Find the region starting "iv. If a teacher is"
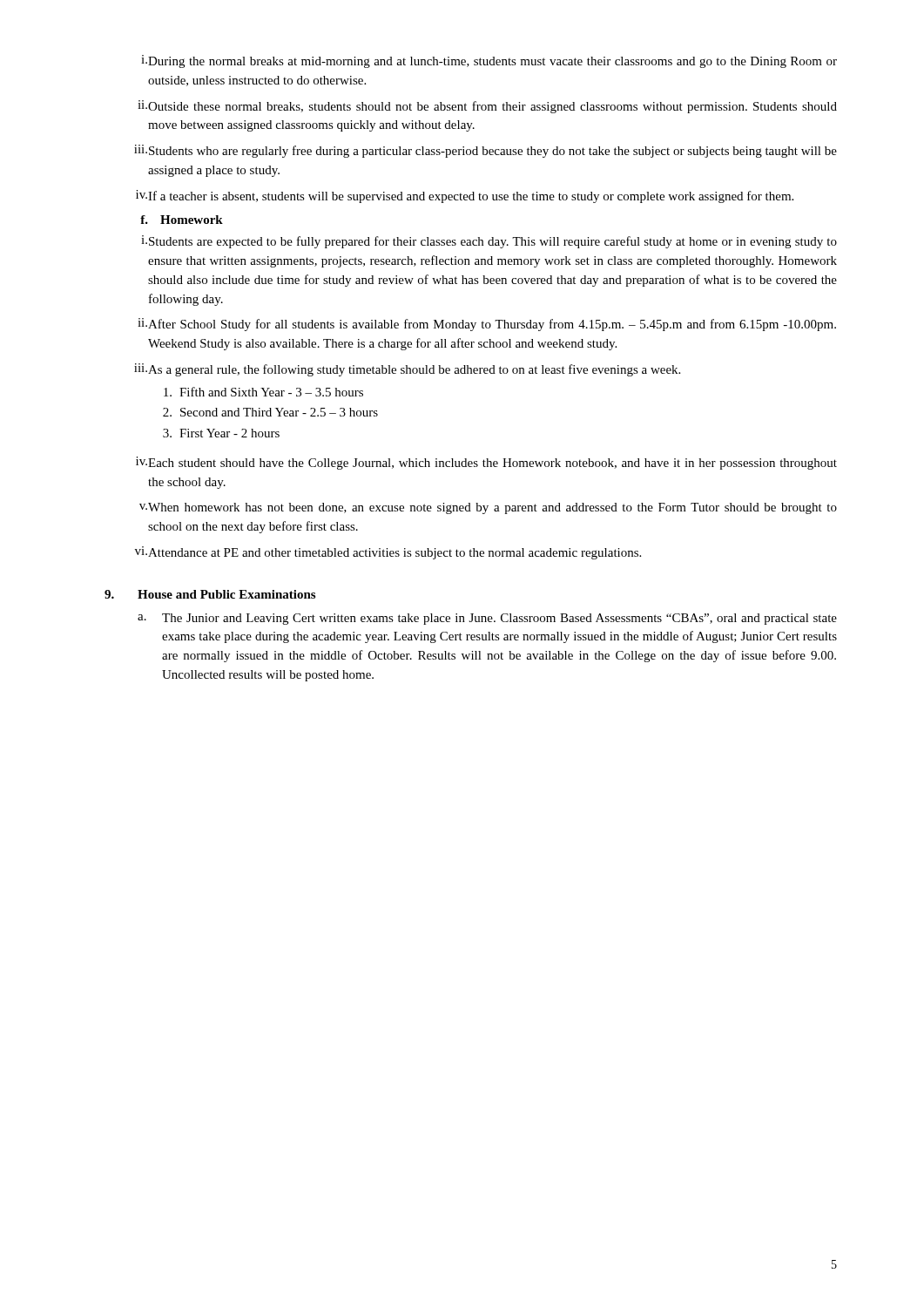This screenshot has height=1307, width=924. point(471,196)
